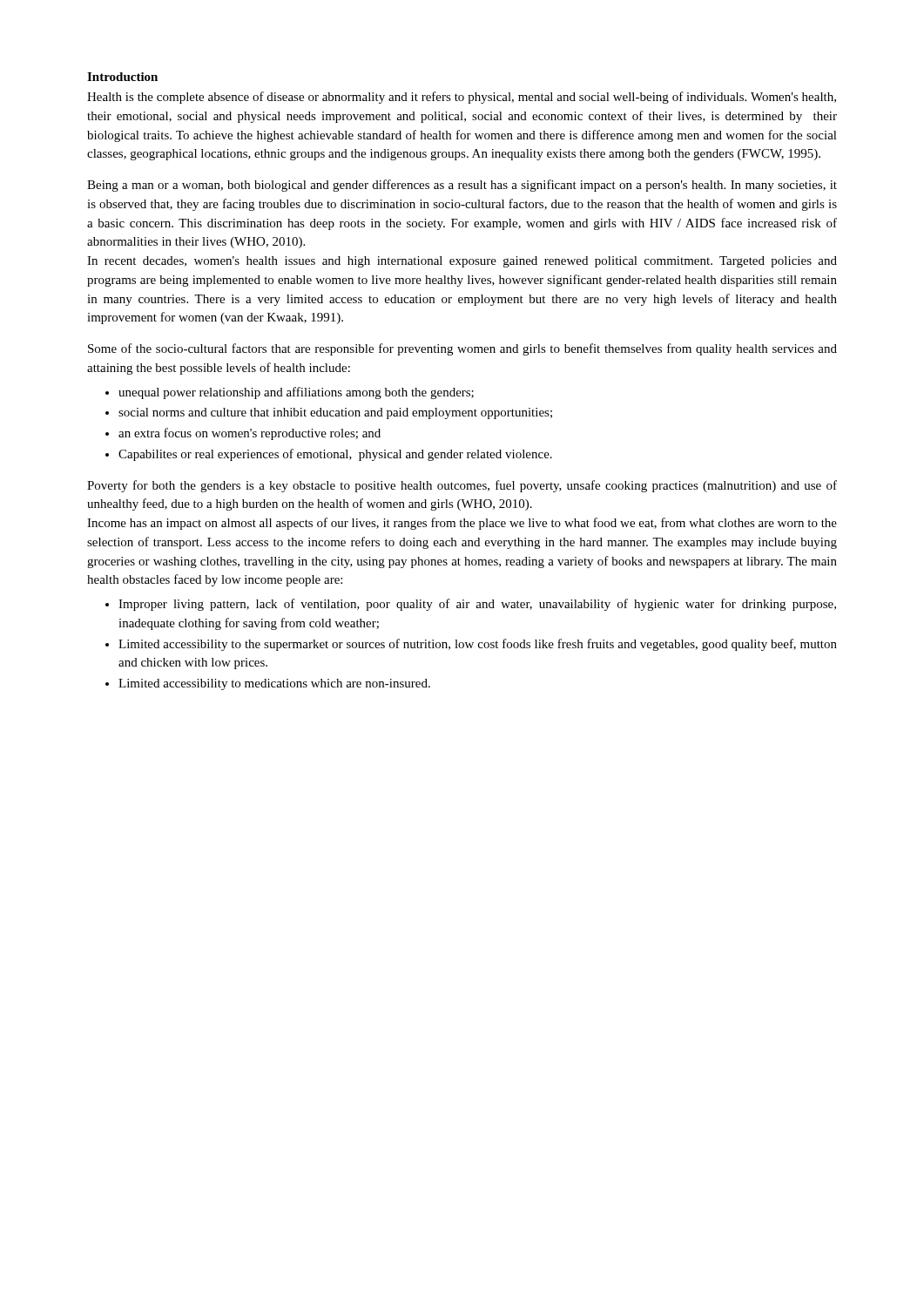The height and width of the screenshot is (1307, 924).
Task: Select the passage starting "Being a man or"
Action: pos(462,213)
